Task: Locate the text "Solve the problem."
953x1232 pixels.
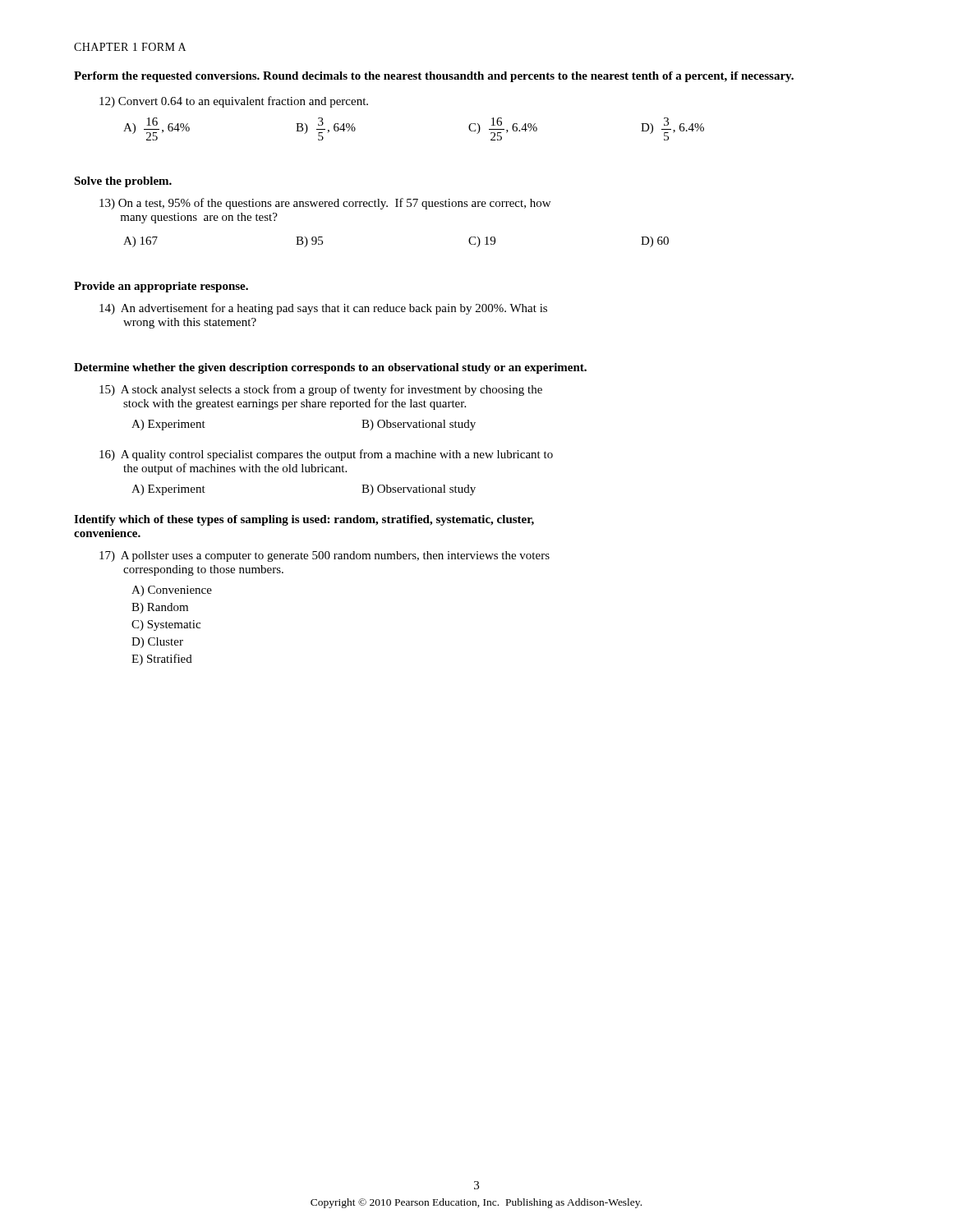Action: (123, 181)
